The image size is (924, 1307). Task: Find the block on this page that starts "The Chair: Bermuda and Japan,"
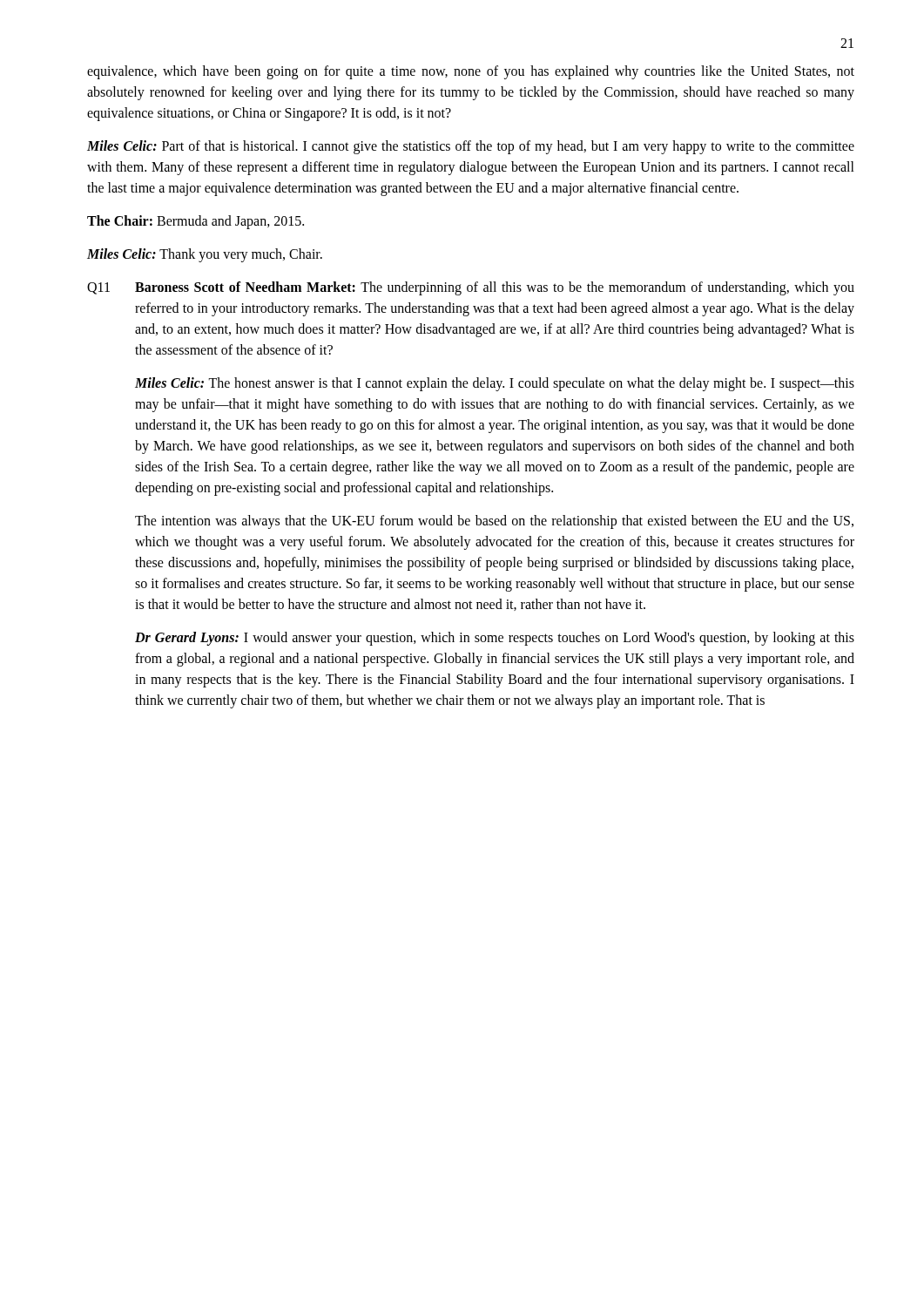pos(196,221)
